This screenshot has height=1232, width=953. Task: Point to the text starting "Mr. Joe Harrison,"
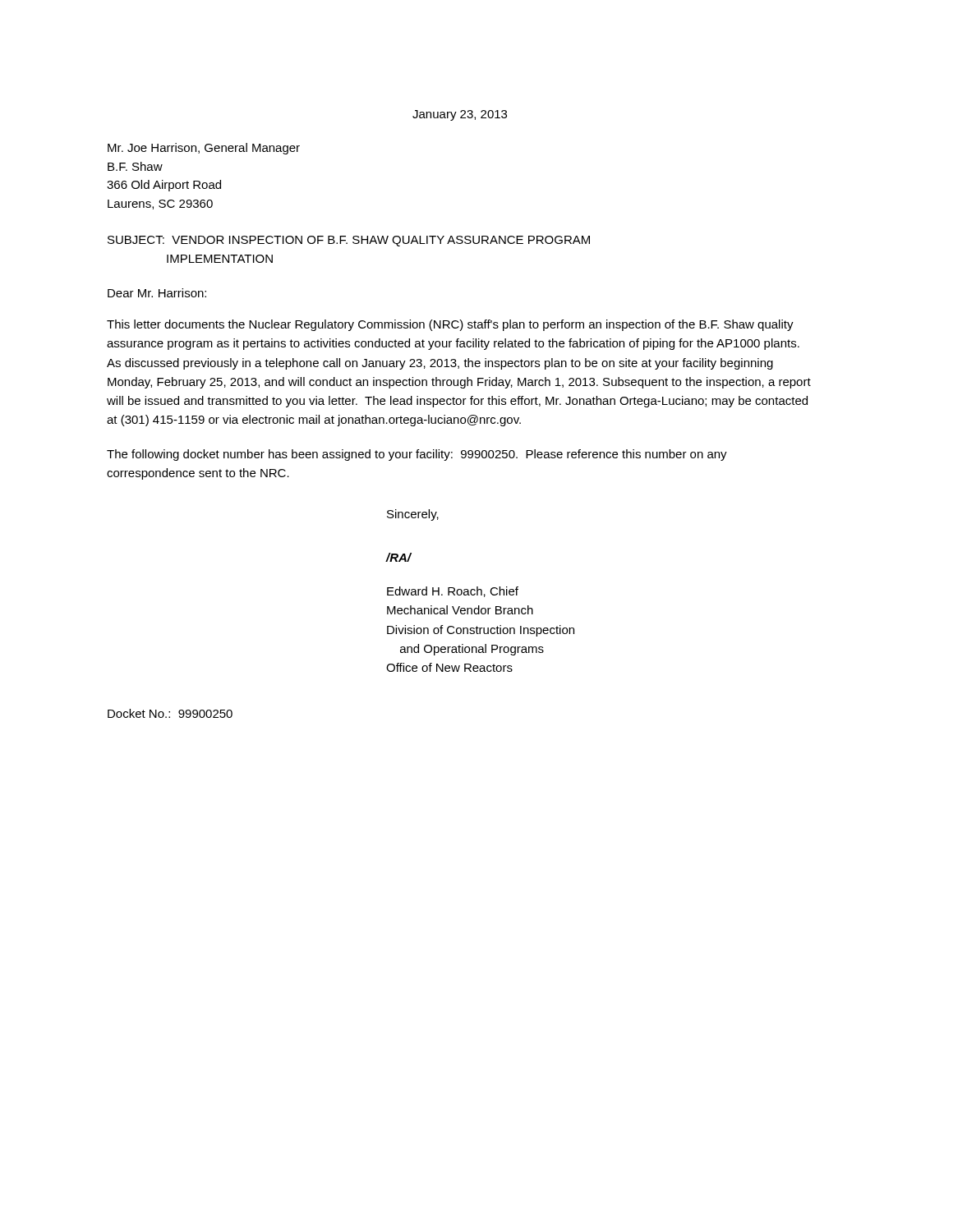point(203,175)
